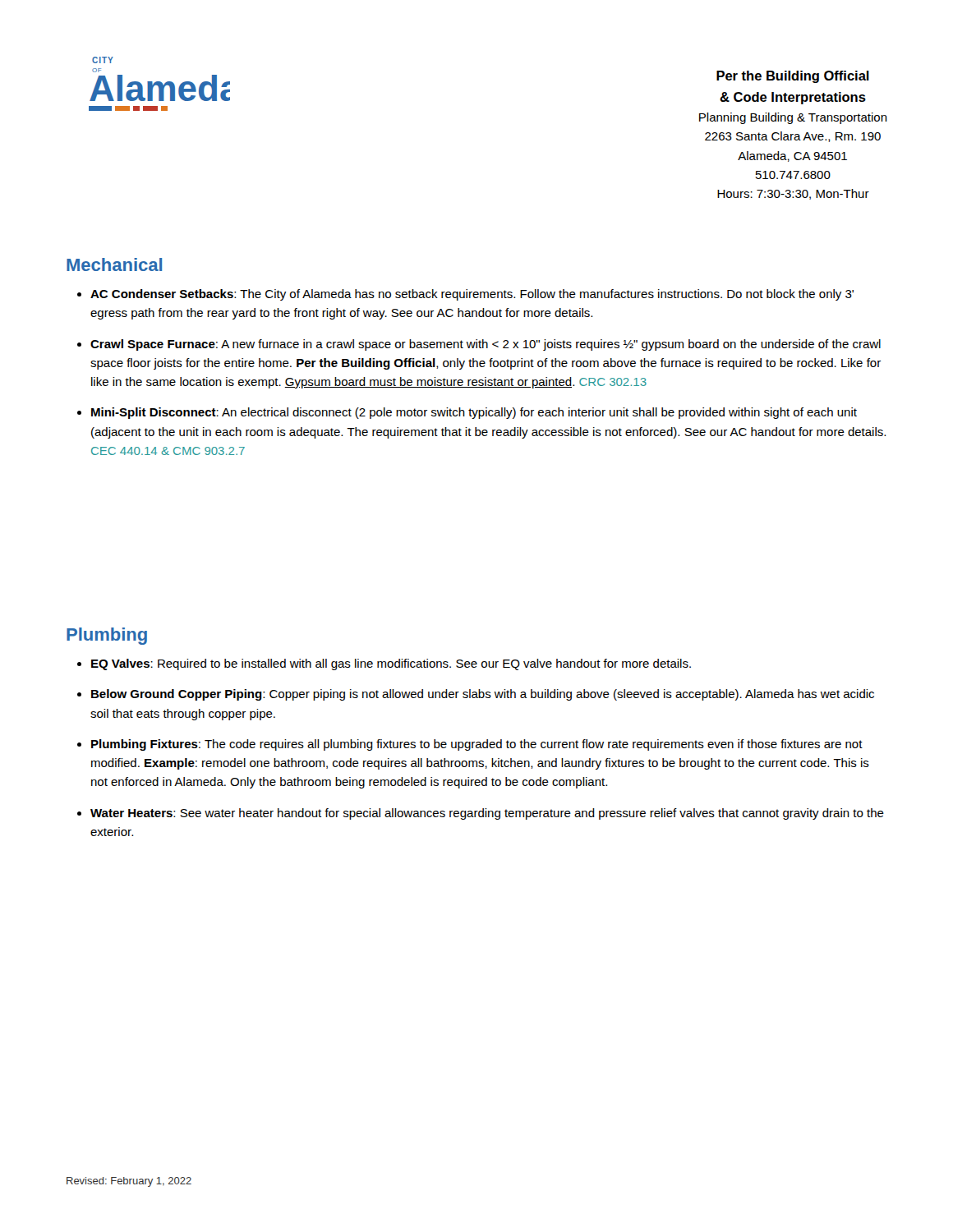Screen dimensions: 1232x953
Task: Navigate to the region starting "Below Ground Copper Piping: Copper piping"
Action: (x=483, y=703)
